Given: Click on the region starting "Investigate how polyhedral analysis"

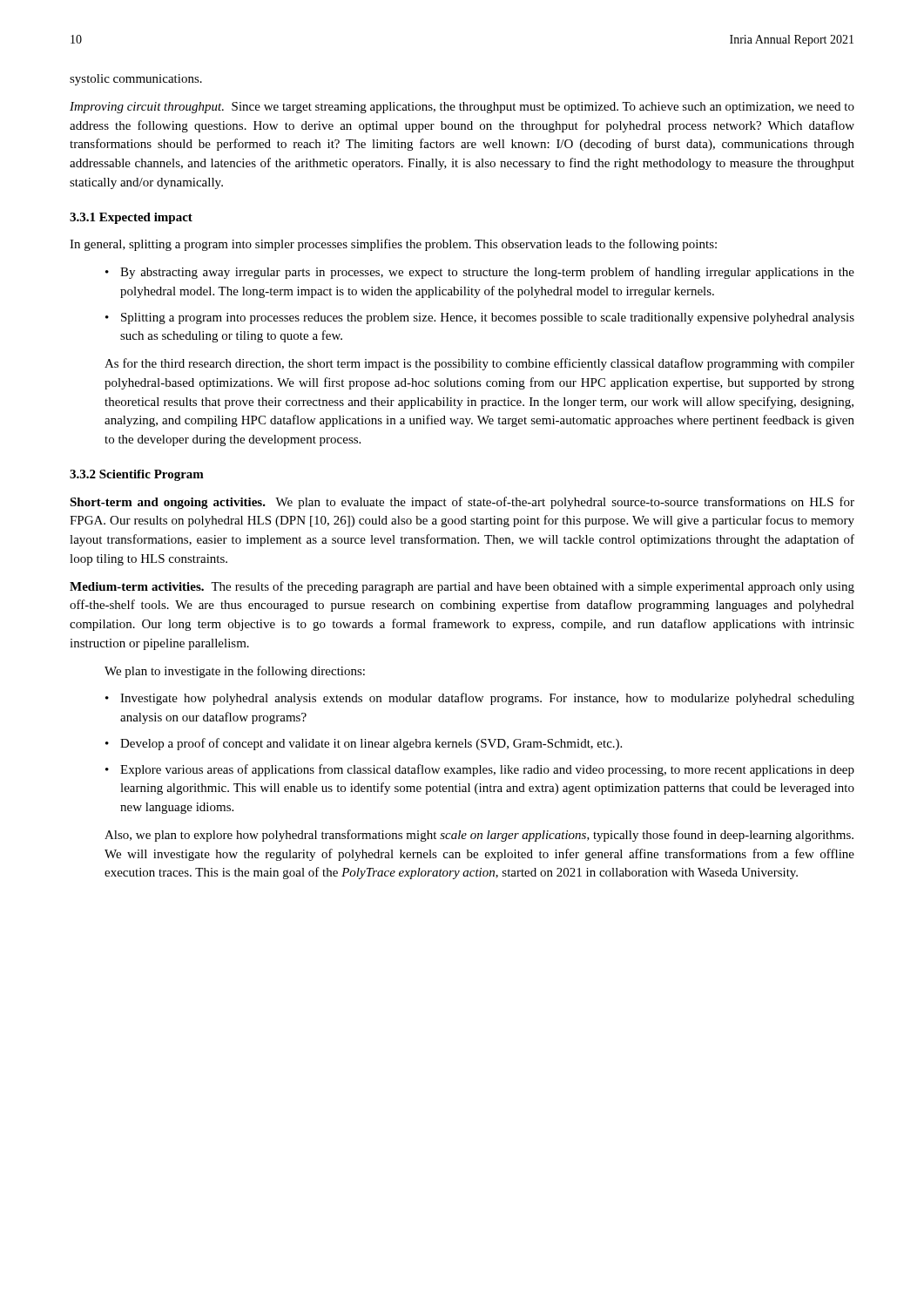Looking at the screenshot, I should 487,708.
